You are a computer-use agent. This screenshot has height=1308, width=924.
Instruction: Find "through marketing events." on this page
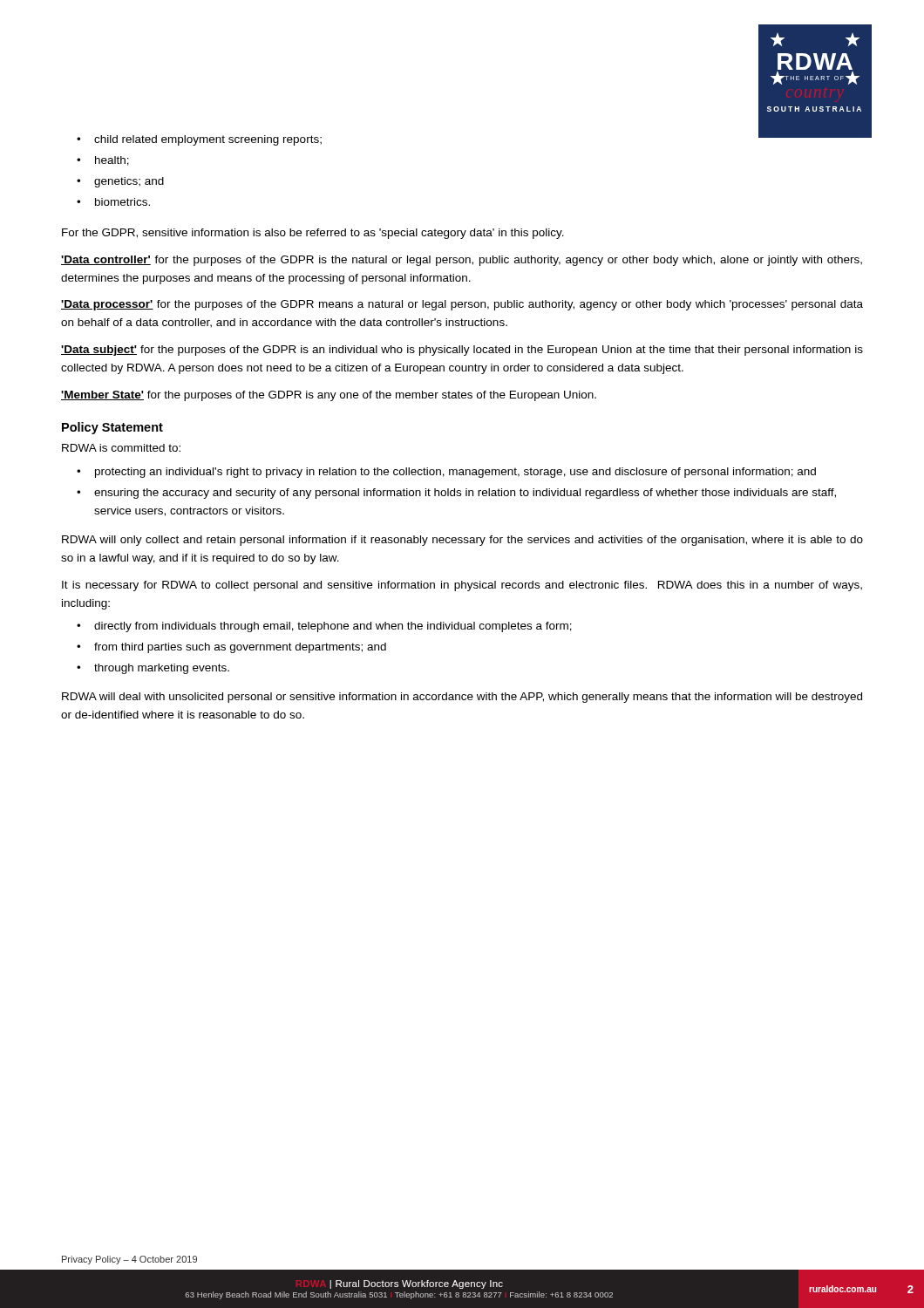[x=153, y=669]
